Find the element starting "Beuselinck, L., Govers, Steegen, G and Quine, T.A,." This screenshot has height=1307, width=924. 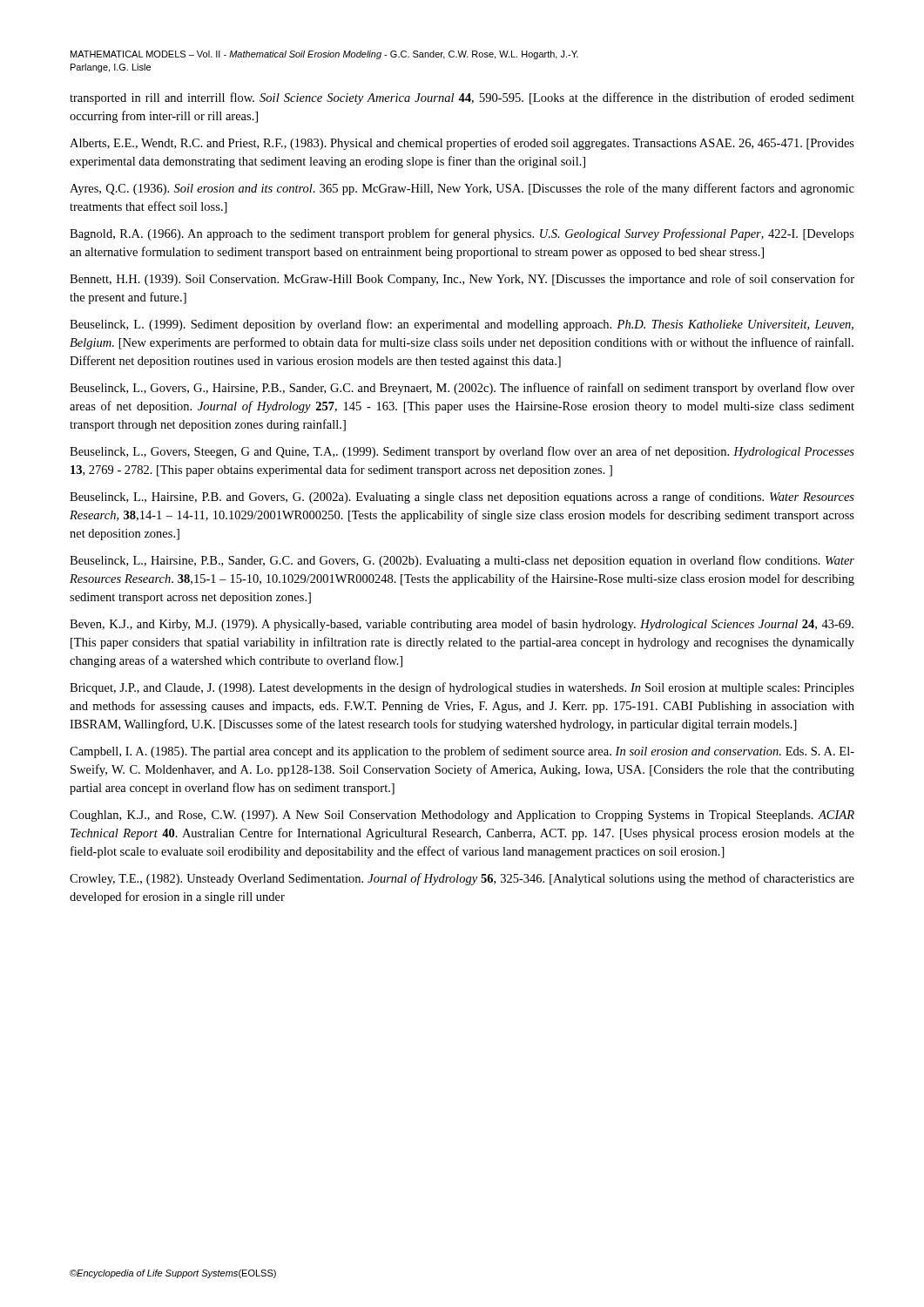tap(462, 461)
